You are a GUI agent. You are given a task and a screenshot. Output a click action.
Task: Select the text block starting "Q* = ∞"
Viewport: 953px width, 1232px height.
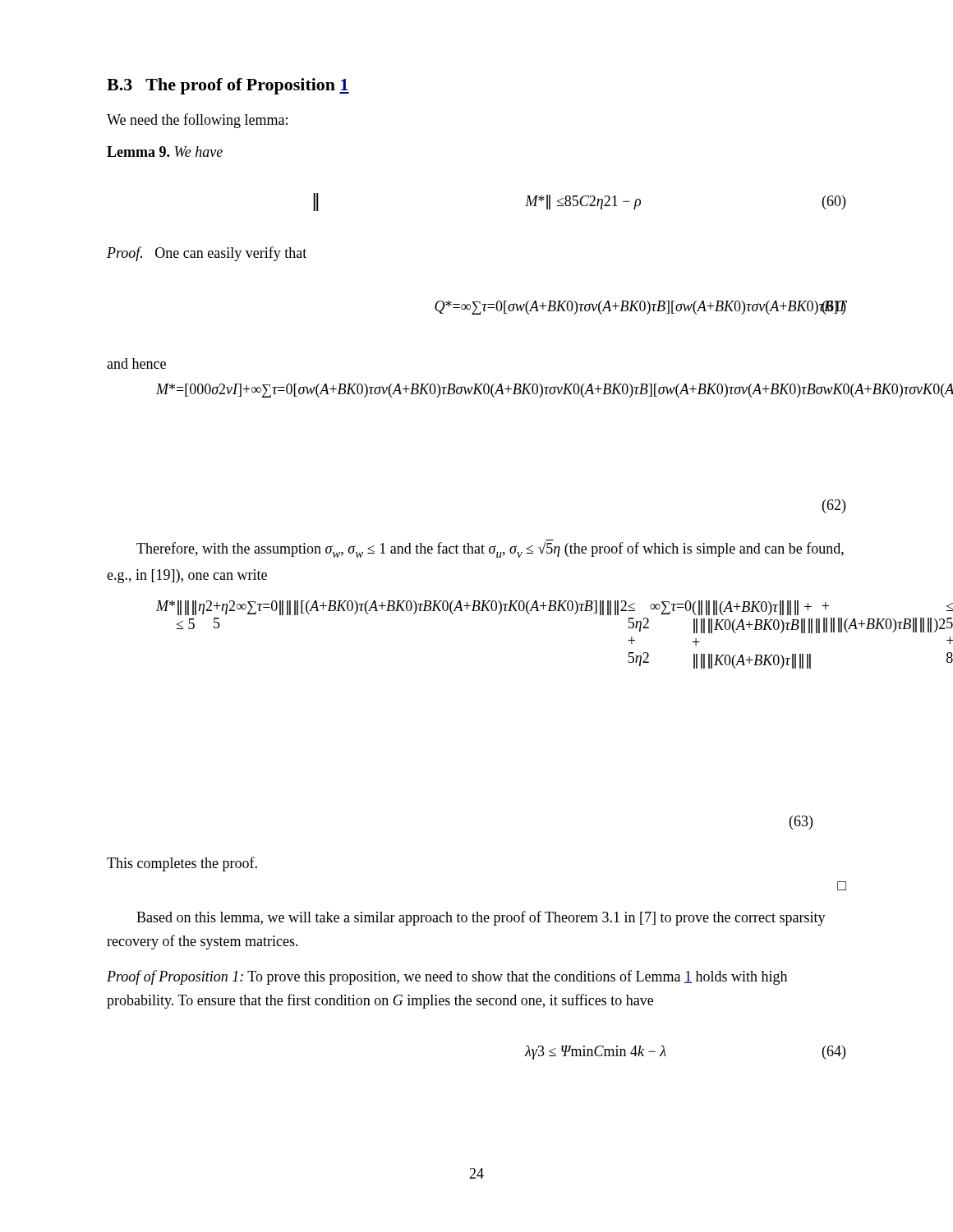[x=476, y=306]
